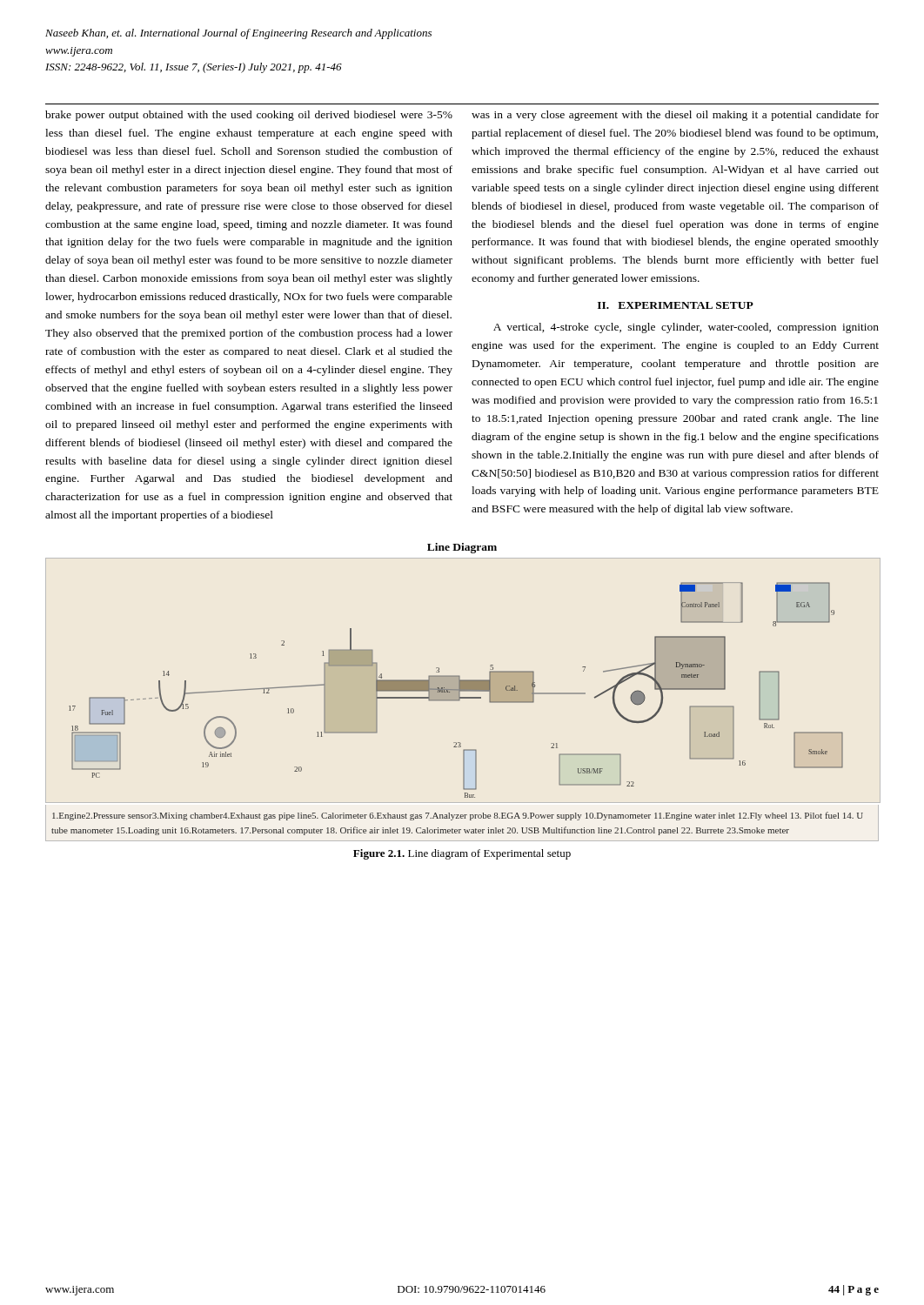
Task: Select the text block containing "was in a very close"
Action: point(675,197)
